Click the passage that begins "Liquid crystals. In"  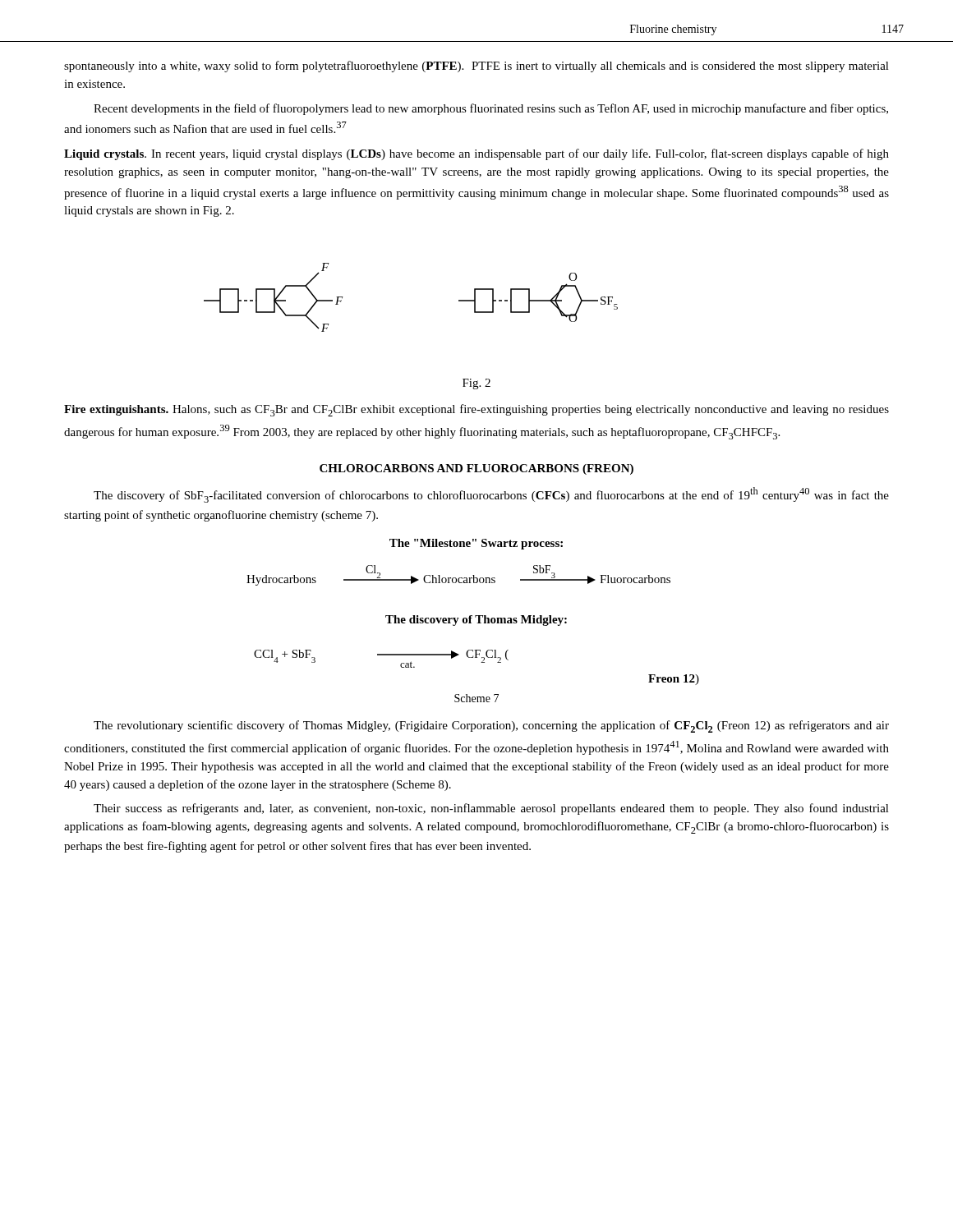click(476, 183)
